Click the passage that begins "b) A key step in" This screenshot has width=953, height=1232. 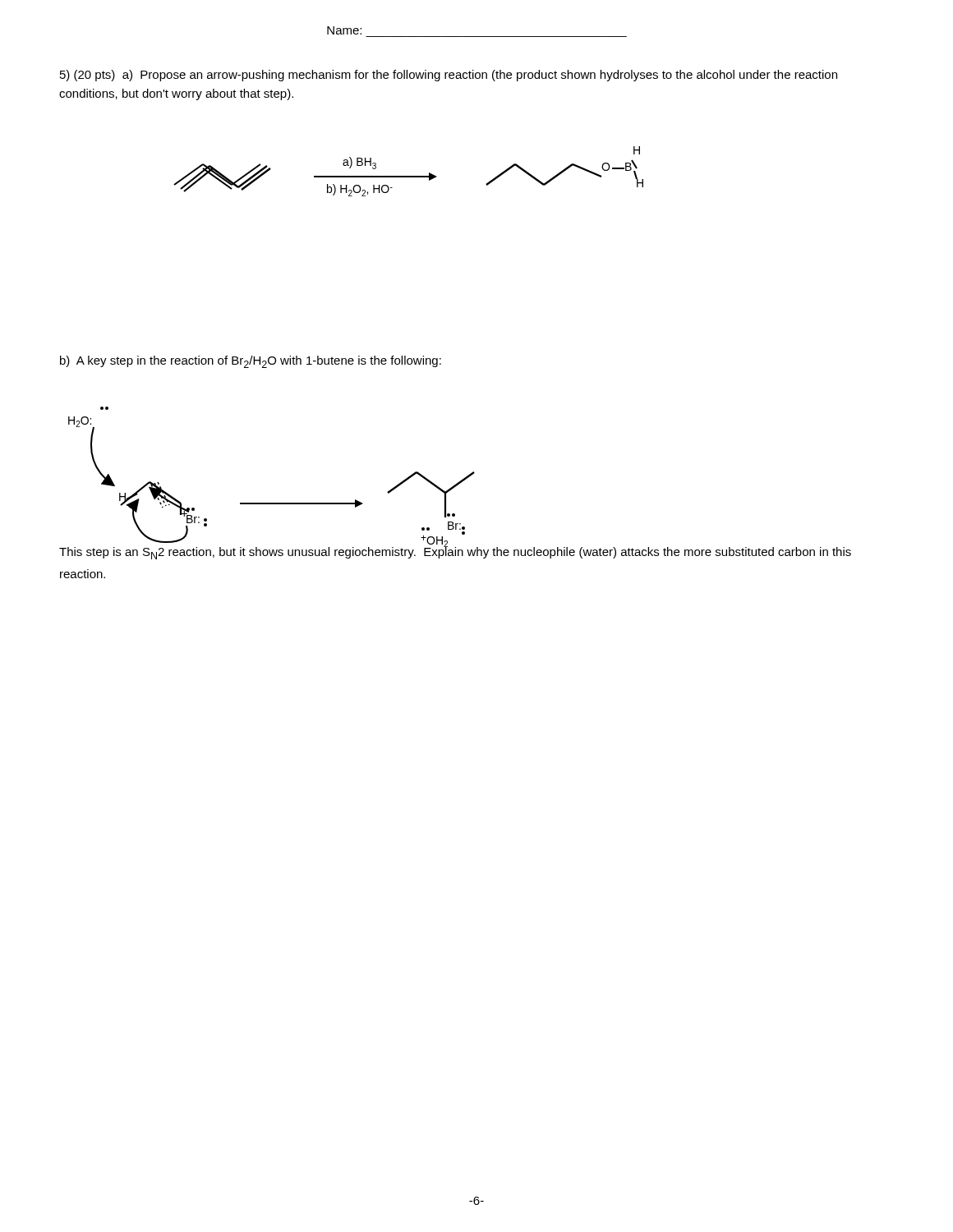250,362
